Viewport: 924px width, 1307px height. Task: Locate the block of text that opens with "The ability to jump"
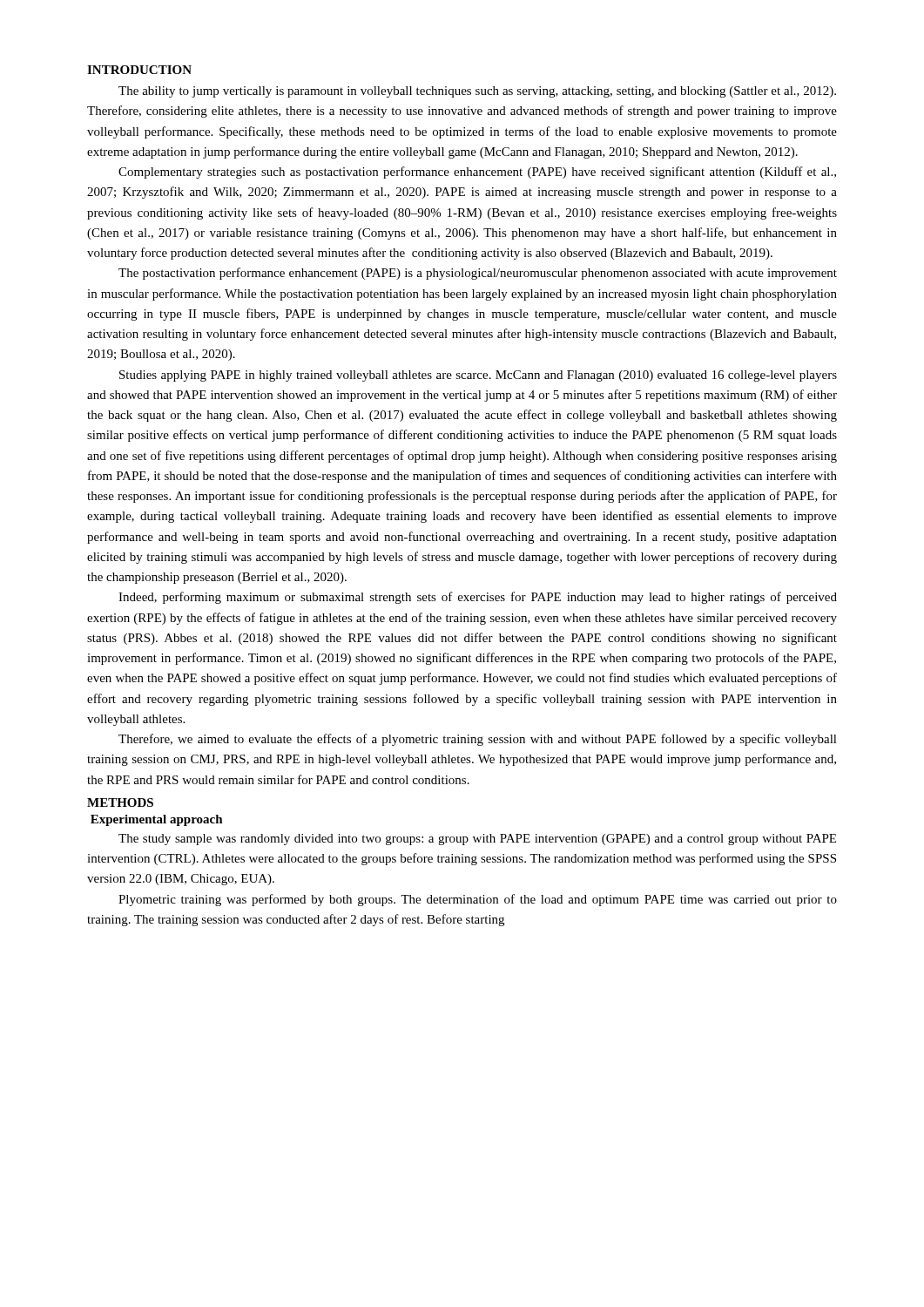tap(462, 122)
